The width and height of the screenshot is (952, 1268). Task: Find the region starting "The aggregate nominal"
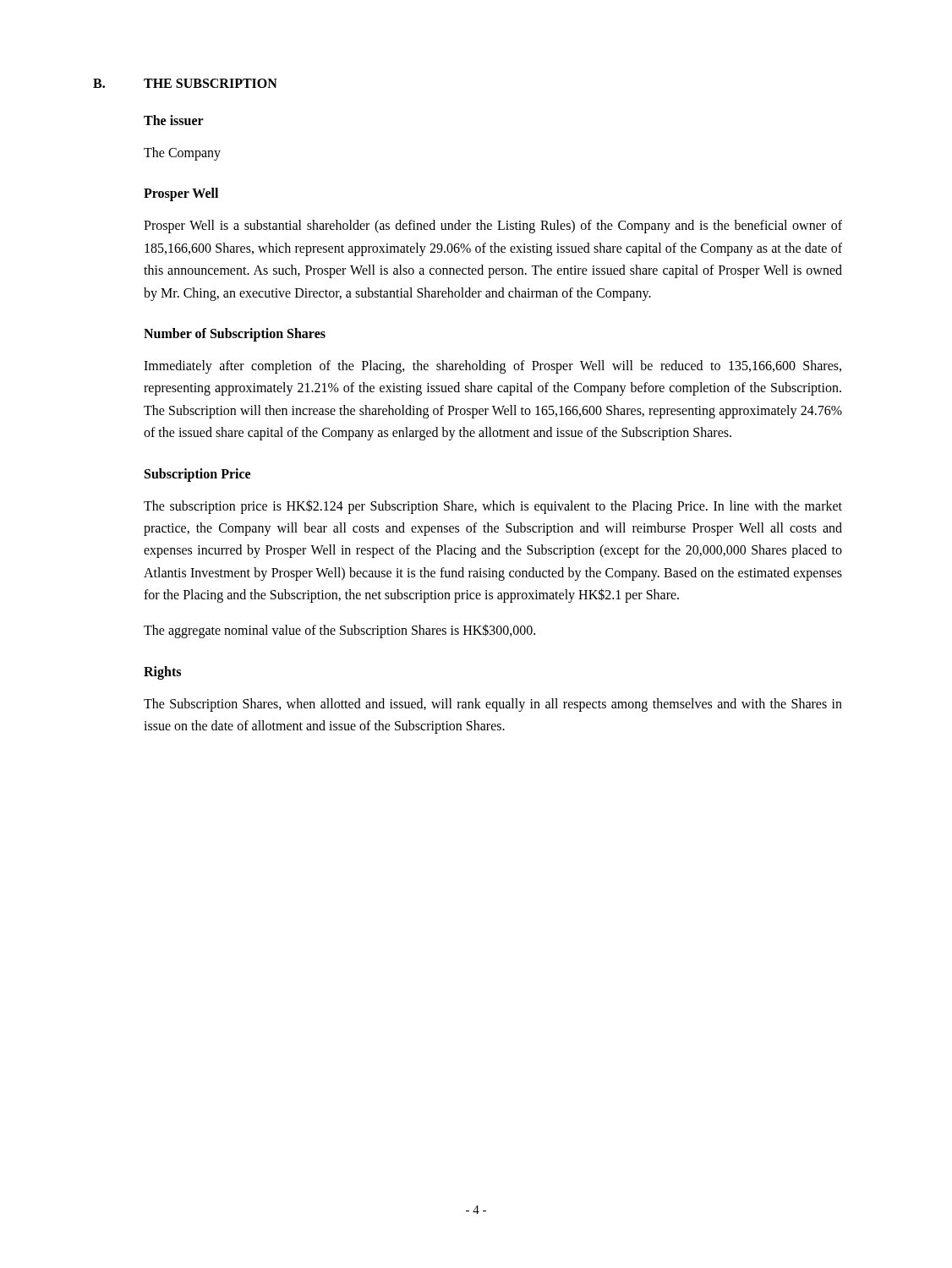coord(340,631)
